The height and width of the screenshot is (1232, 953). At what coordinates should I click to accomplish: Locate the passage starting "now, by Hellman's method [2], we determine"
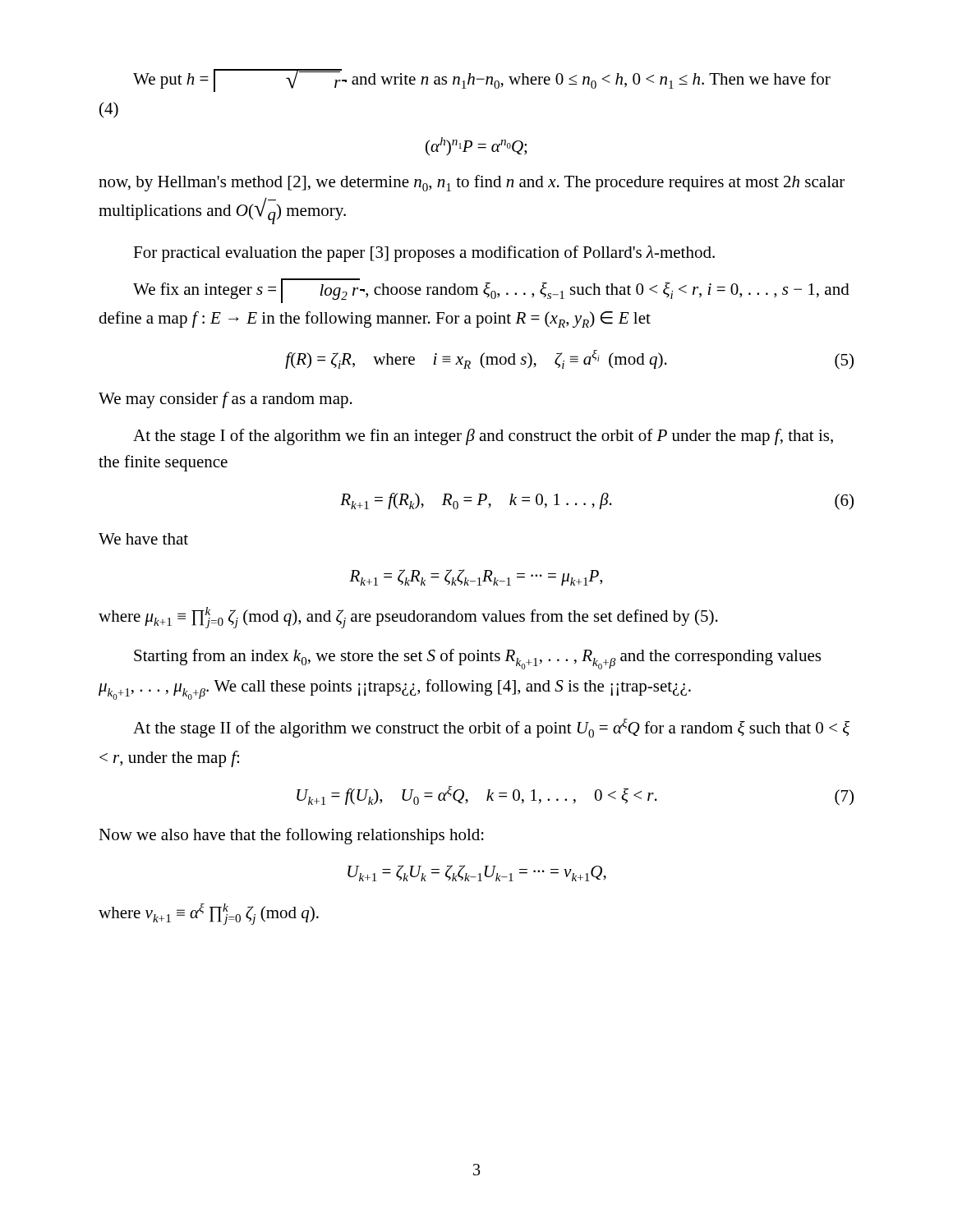tap(476, 198)
